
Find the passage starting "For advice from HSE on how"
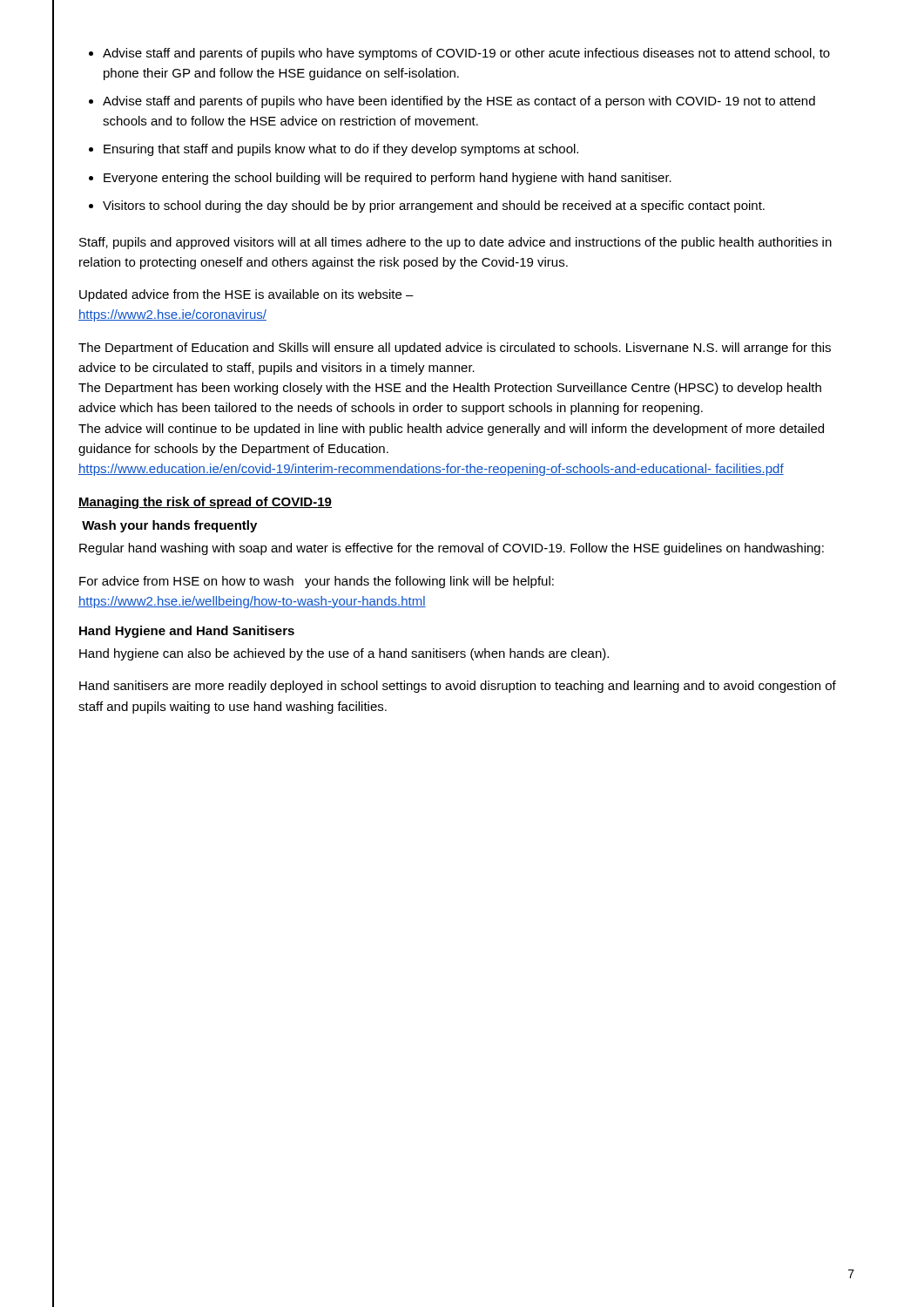(x=317, y=590)
